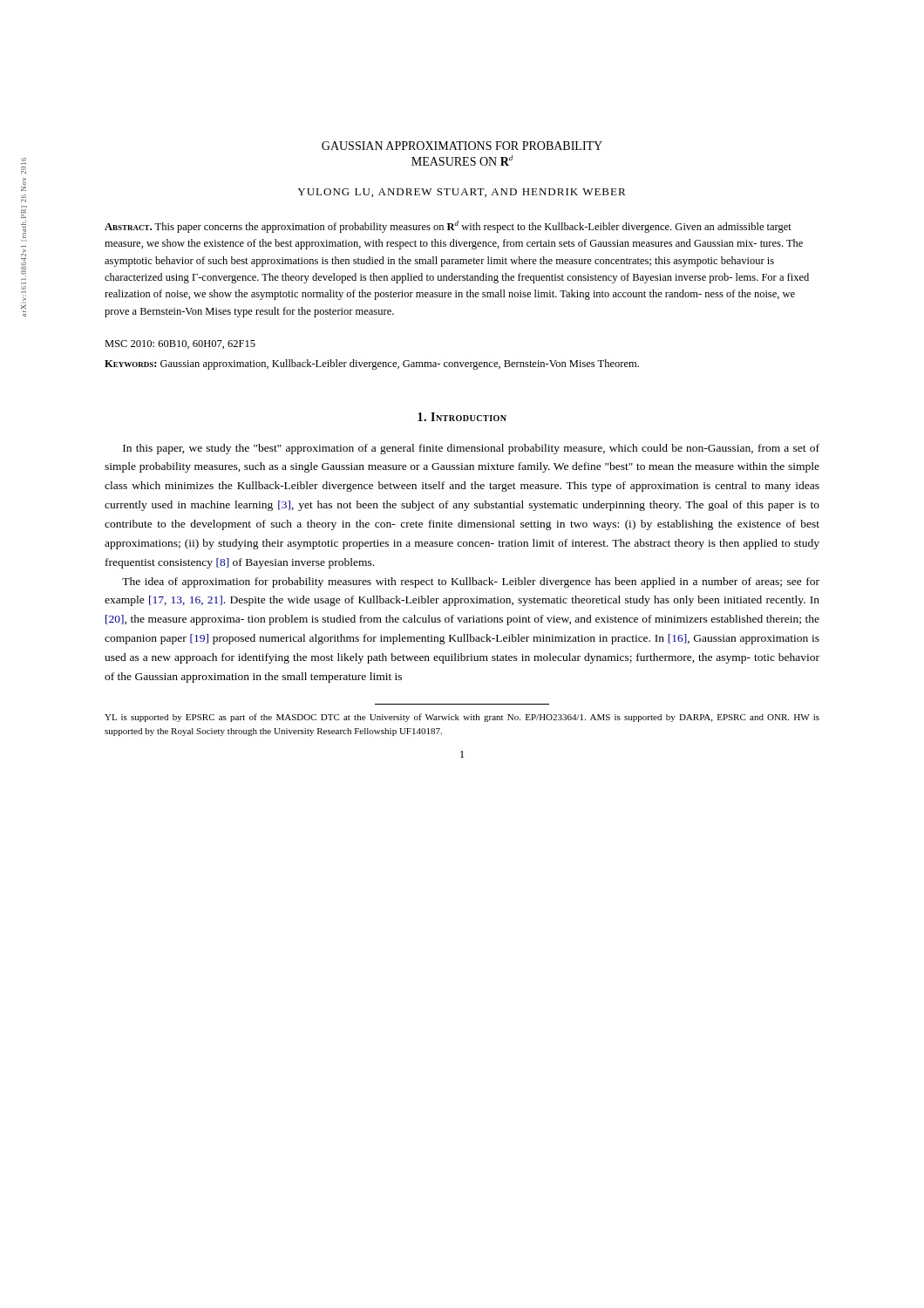Click on the text block that reads "The idea of approximation for"
This screenshot has width=924, height=1308.
(x=462, y=628)
